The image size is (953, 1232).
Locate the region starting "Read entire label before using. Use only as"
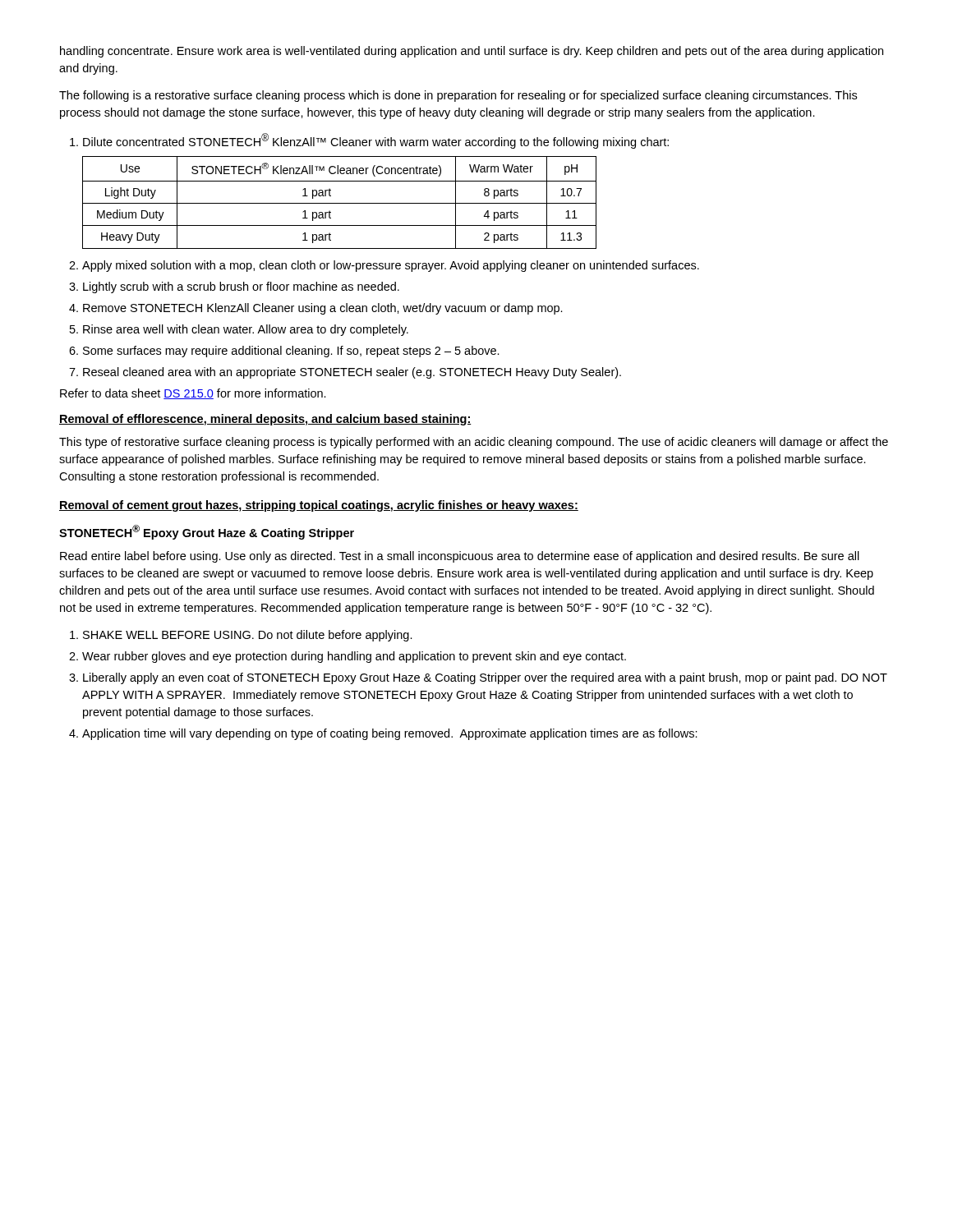[x=476, y=582]
